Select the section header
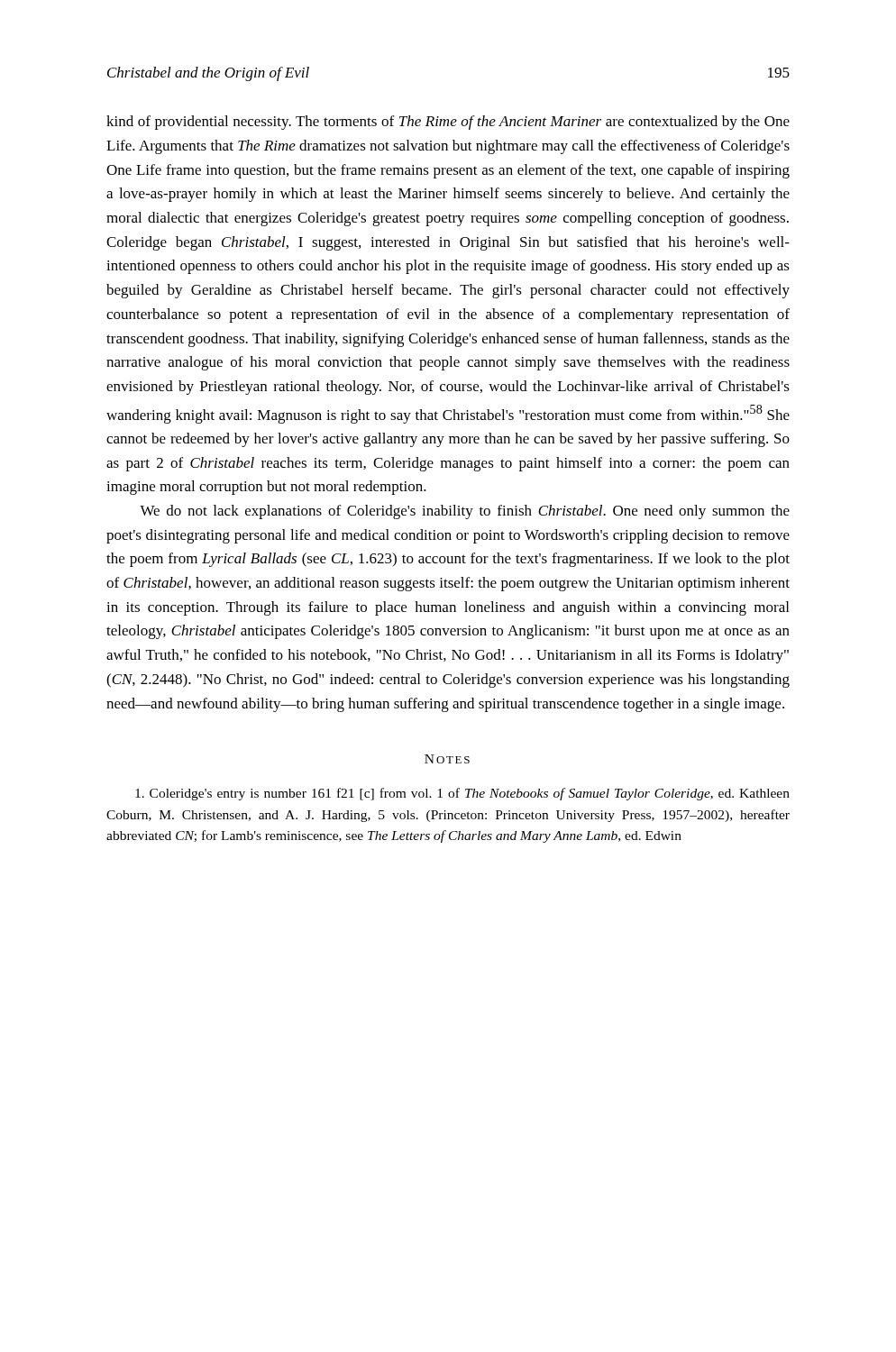The width and height of the screenshot is (896, 1352). (x=448, y=759)
